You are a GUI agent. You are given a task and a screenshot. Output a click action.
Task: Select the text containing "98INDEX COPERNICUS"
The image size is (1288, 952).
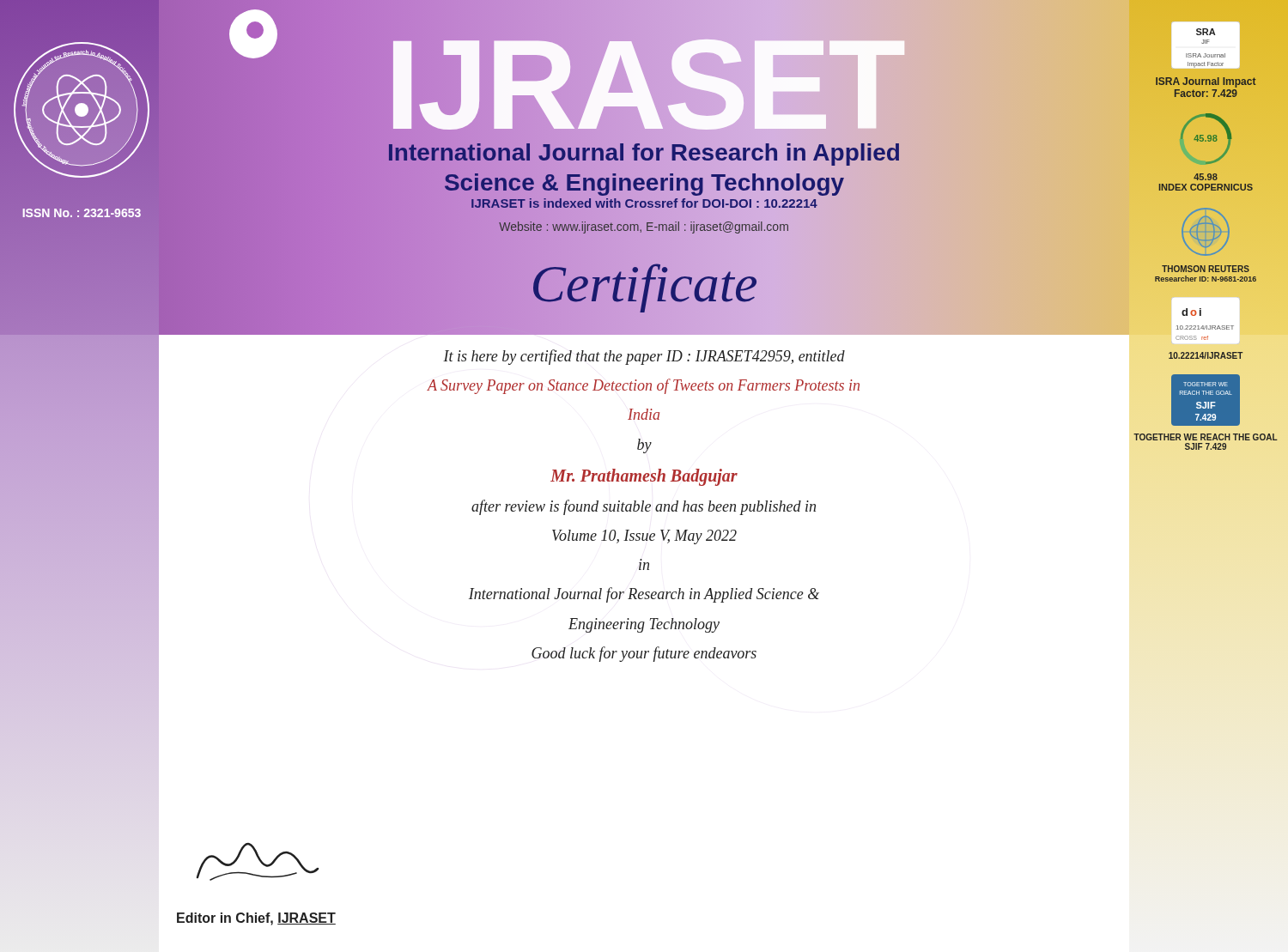click(1206, 182)
